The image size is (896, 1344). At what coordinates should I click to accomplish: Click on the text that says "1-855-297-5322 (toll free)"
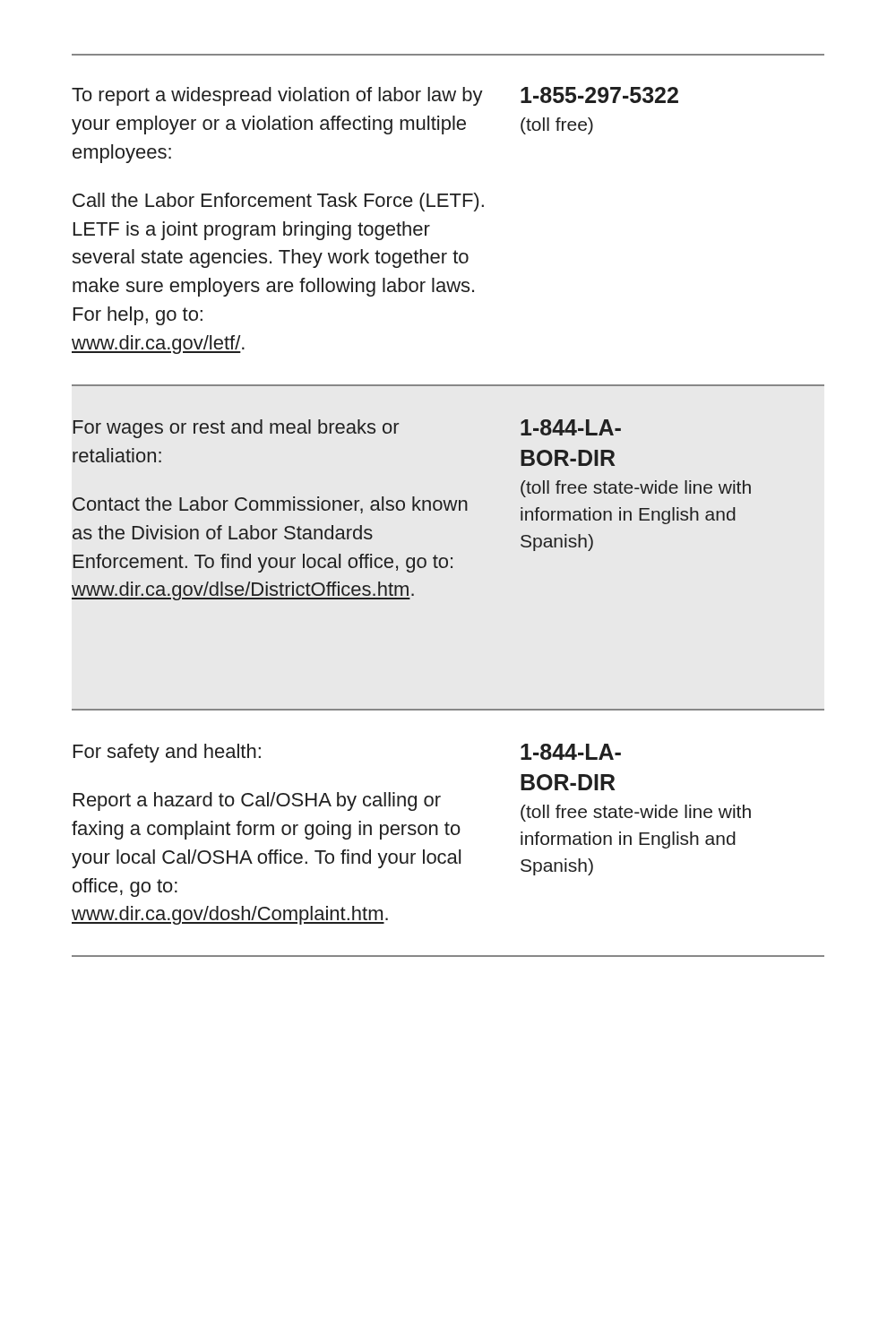(x=654, y=109)
